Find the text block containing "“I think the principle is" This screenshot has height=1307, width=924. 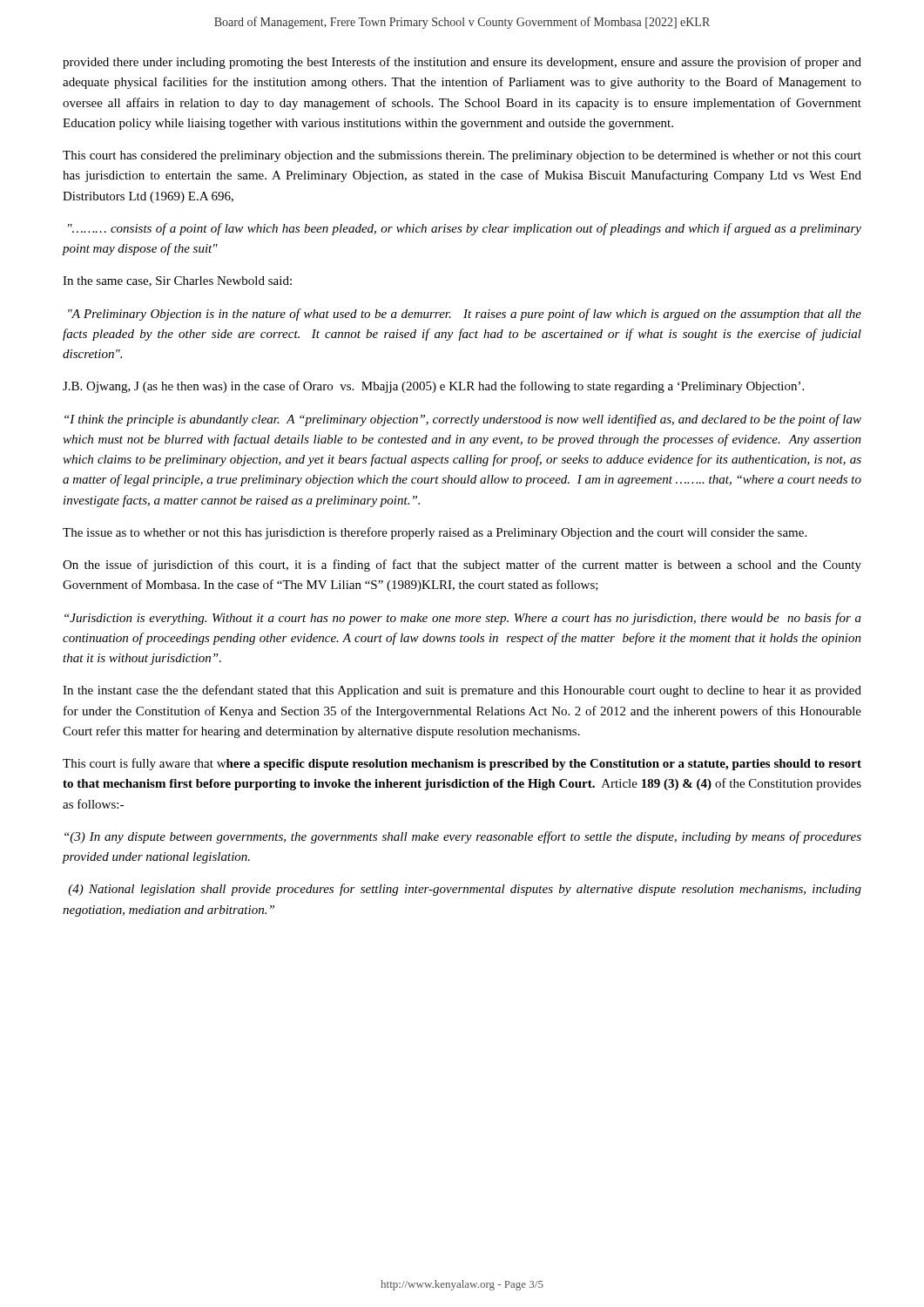pos(462,460)
